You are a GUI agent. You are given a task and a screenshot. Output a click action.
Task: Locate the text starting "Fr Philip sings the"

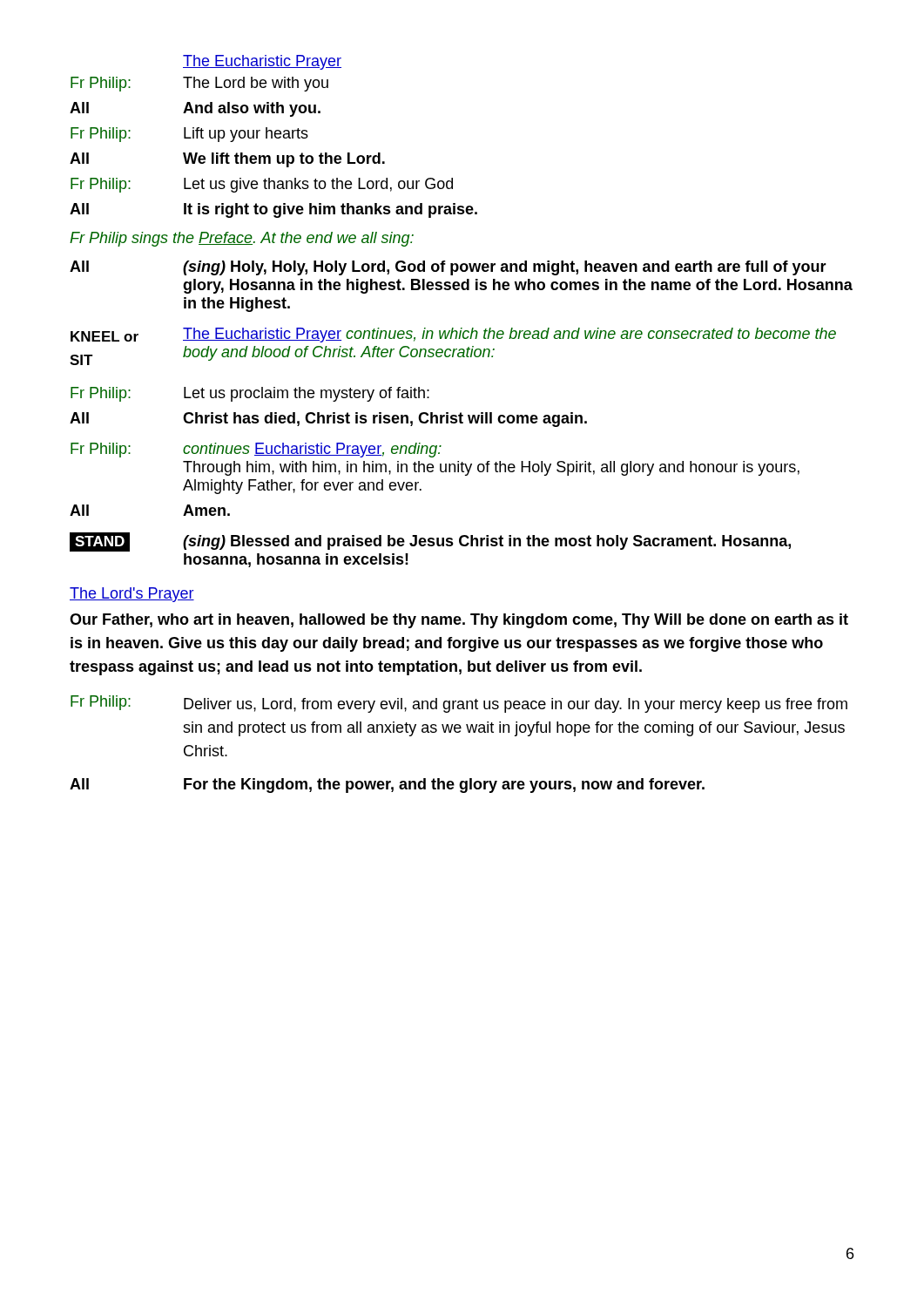click(242, 238)
